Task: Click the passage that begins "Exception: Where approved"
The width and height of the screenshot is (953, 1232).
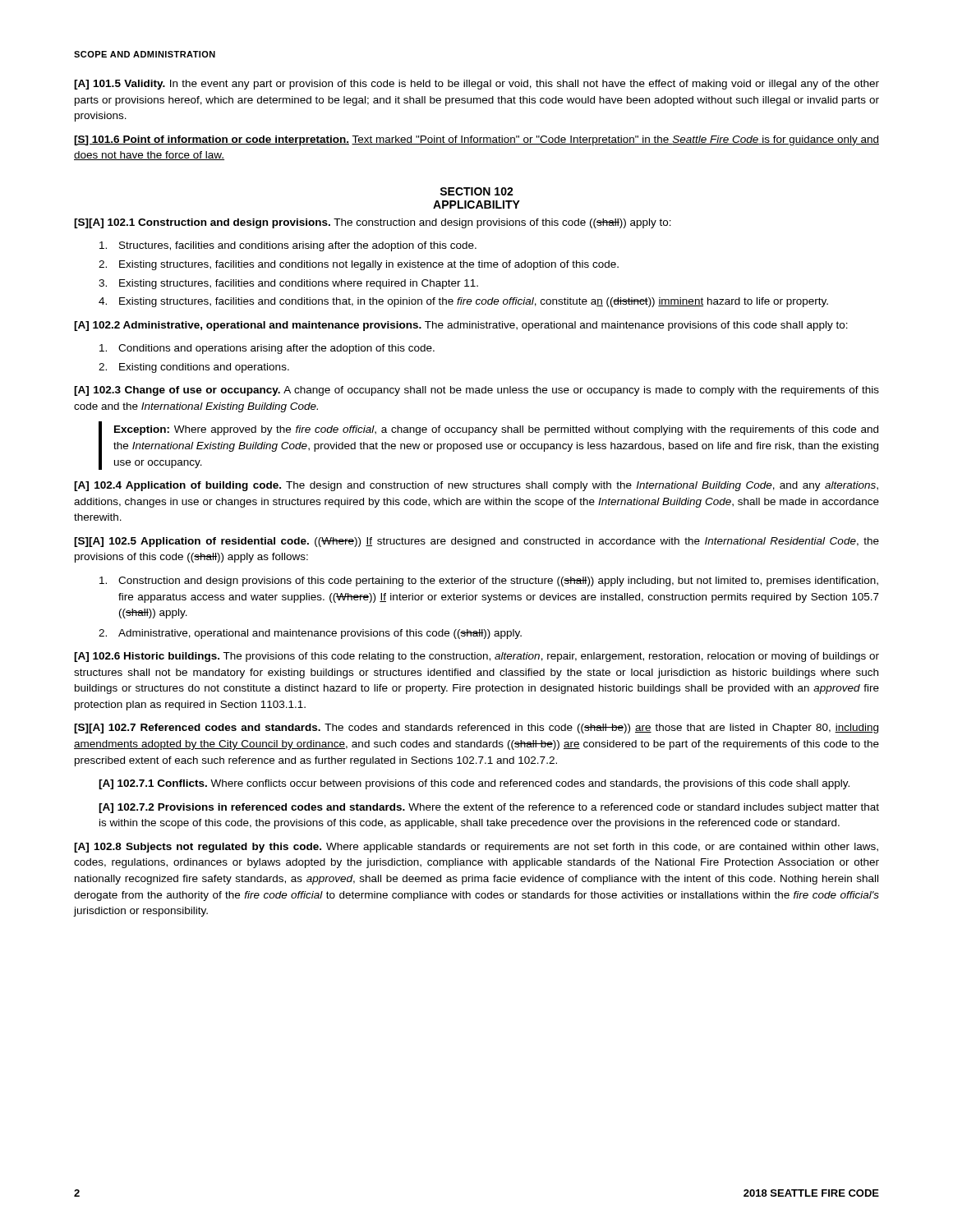Action: click(x=496, y=446)
